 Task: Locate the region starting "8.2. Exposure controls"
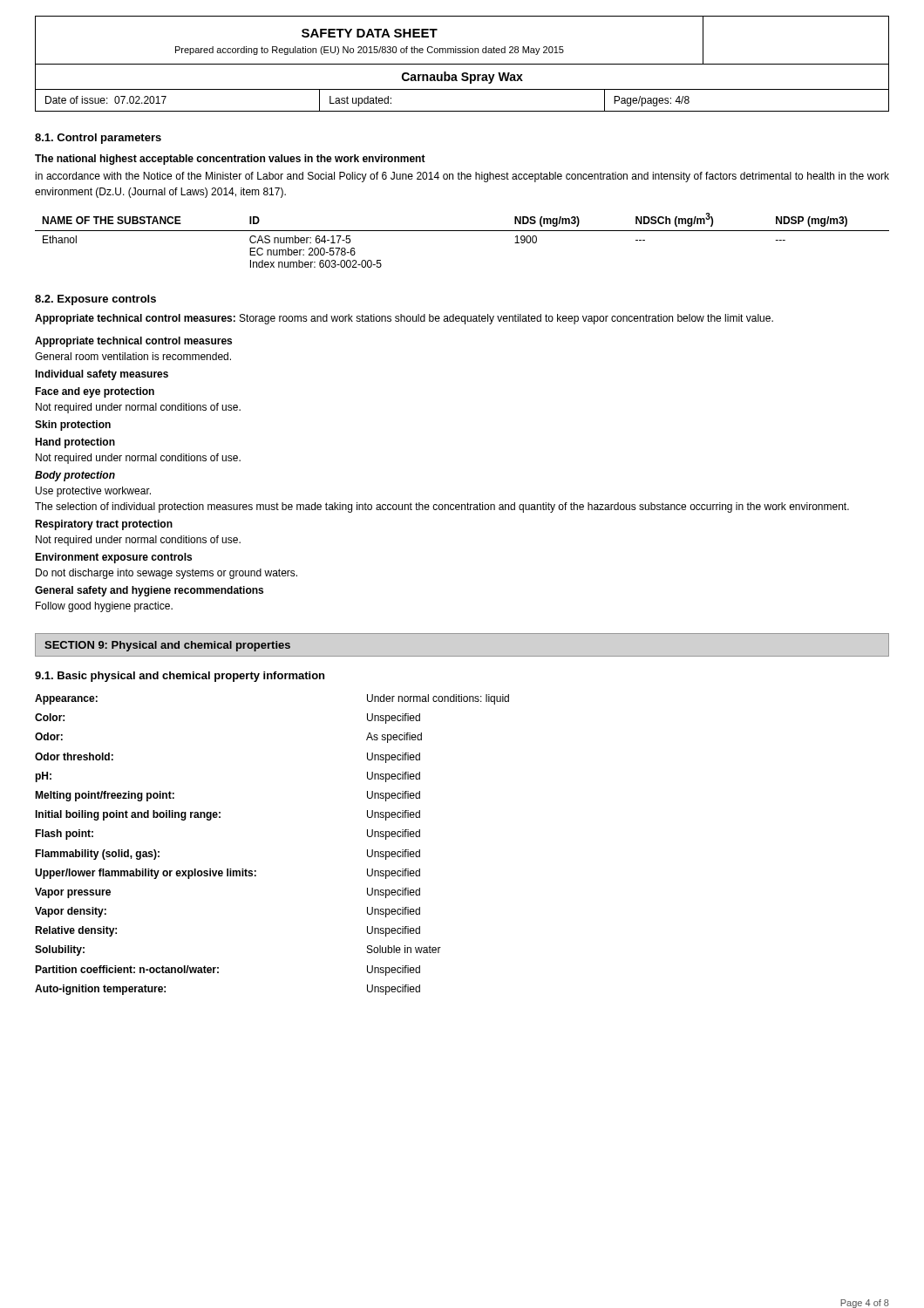tap(96, 299)
